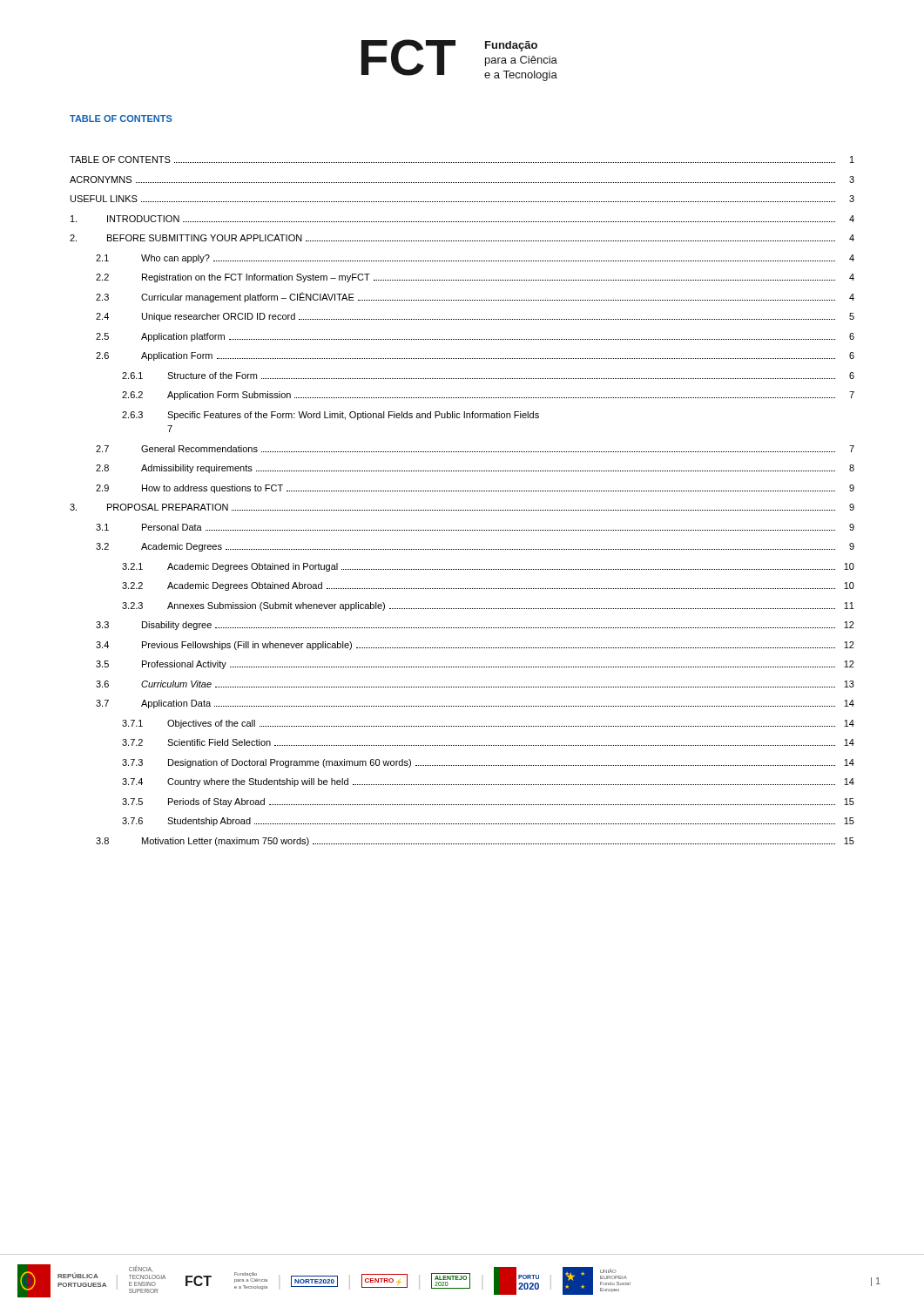The width and height of the screenshot is (924, 1307).
Task: Point to the passage starting "2.1 Who can"
Action: [475, 258]
